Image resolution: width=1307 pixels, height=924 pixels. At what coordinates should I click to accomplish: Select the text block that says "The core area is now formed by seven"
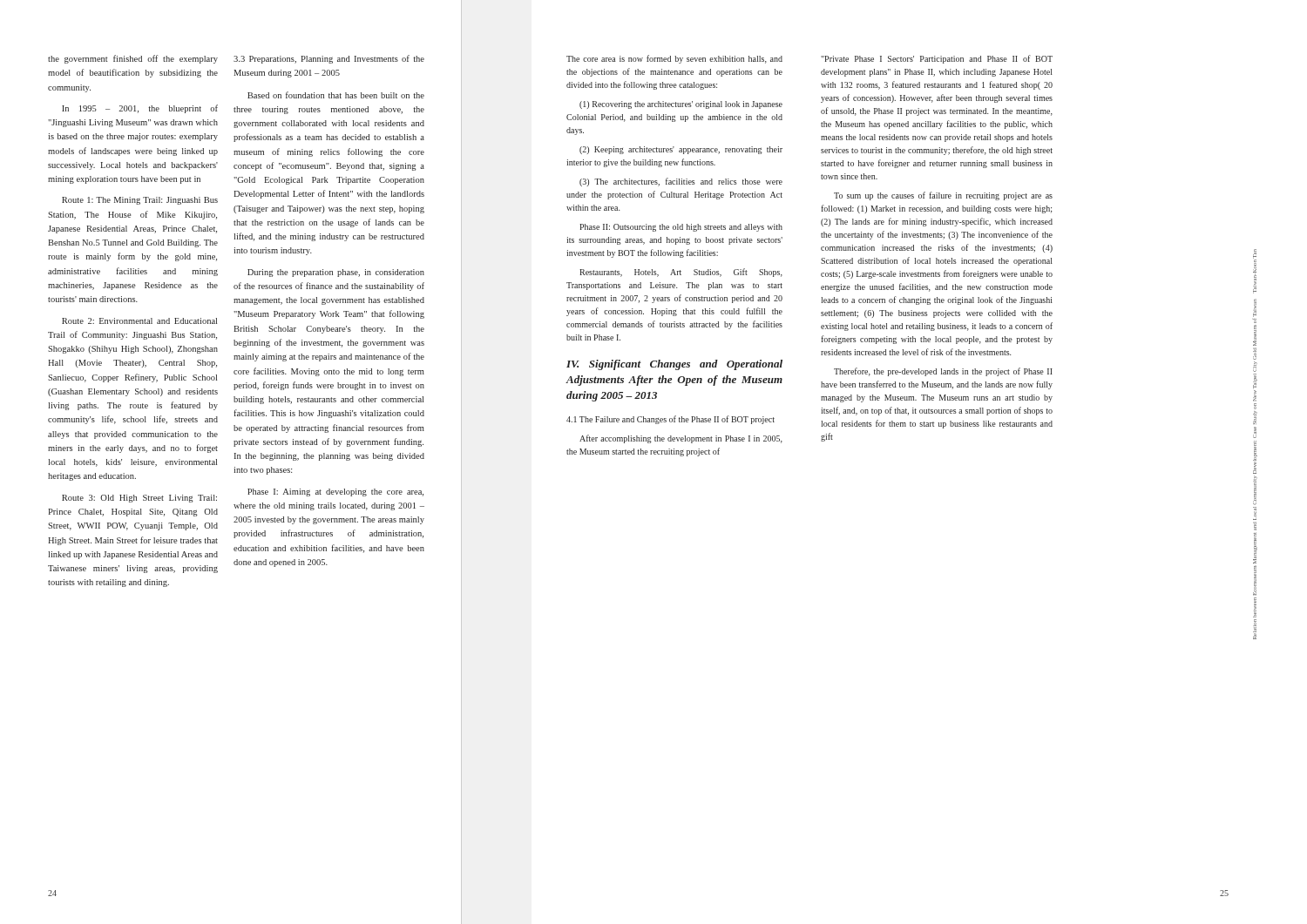(x=674, y=198)
